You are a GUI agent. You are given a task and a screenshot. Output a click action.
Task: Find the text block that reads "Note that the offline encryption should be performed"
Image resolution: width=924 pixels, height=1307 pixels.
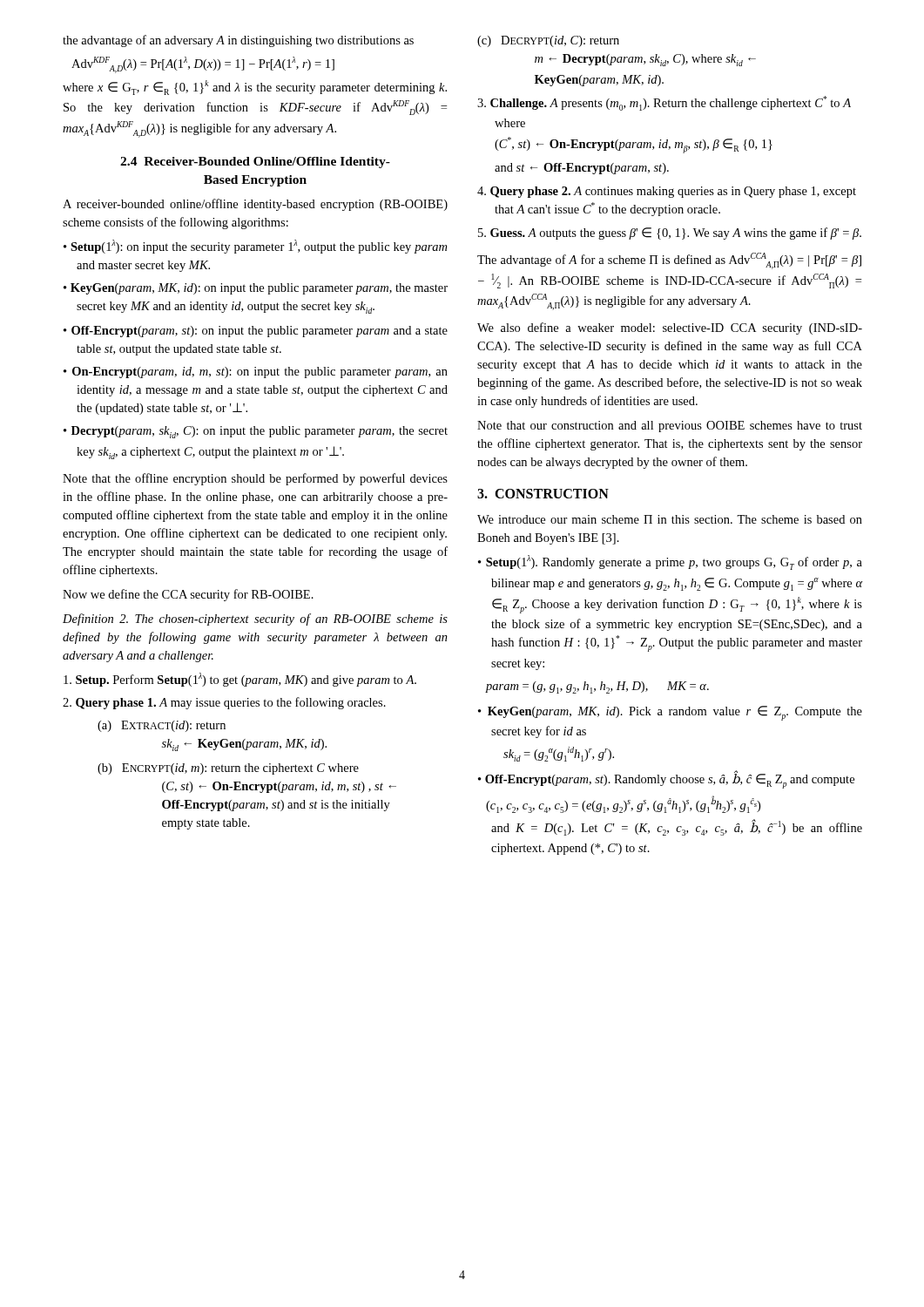pos(255,524)
